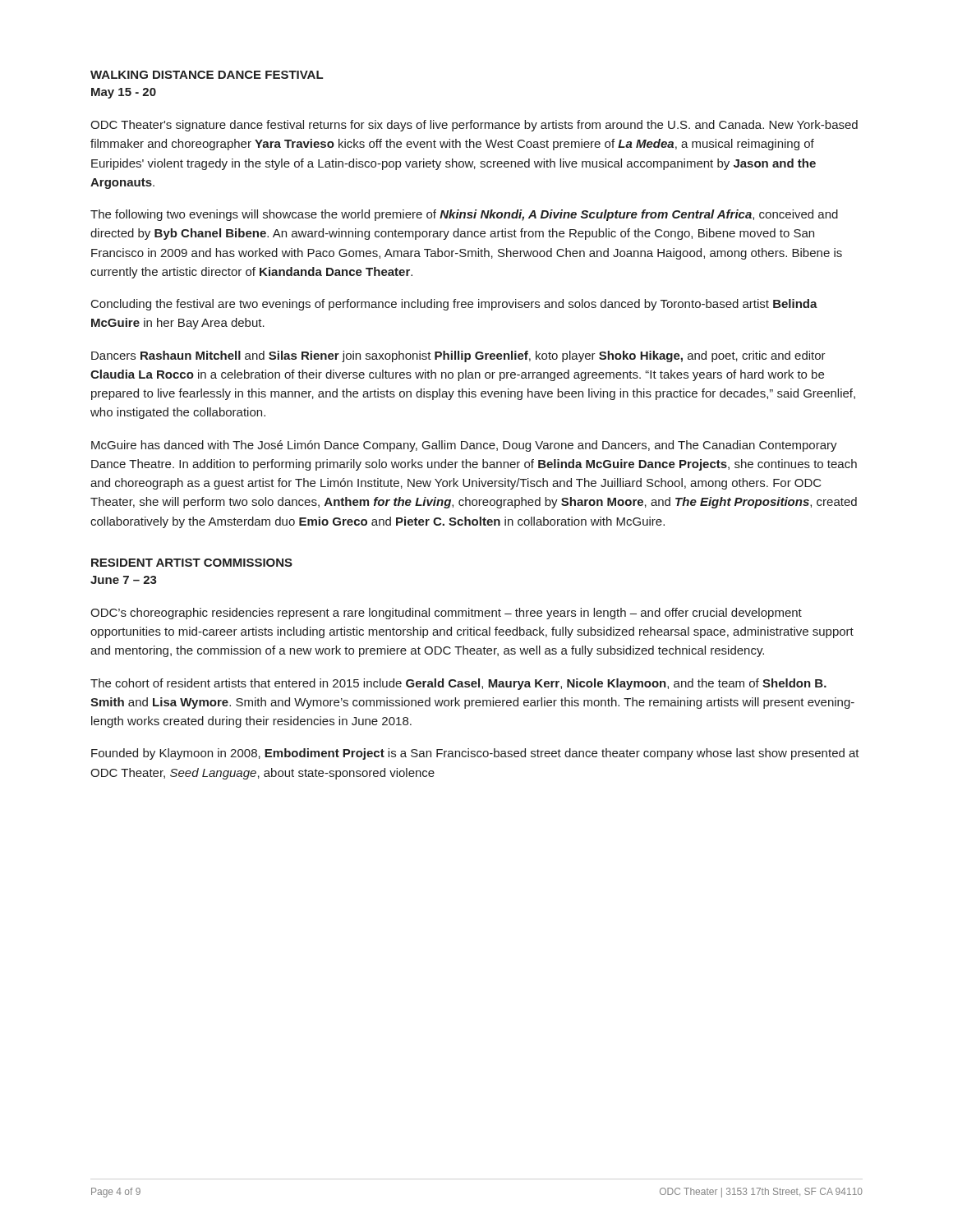Point to the text starting "The cohort of resident"
The height and width of the screenshot is (1232, 953).
coord(472,702)
